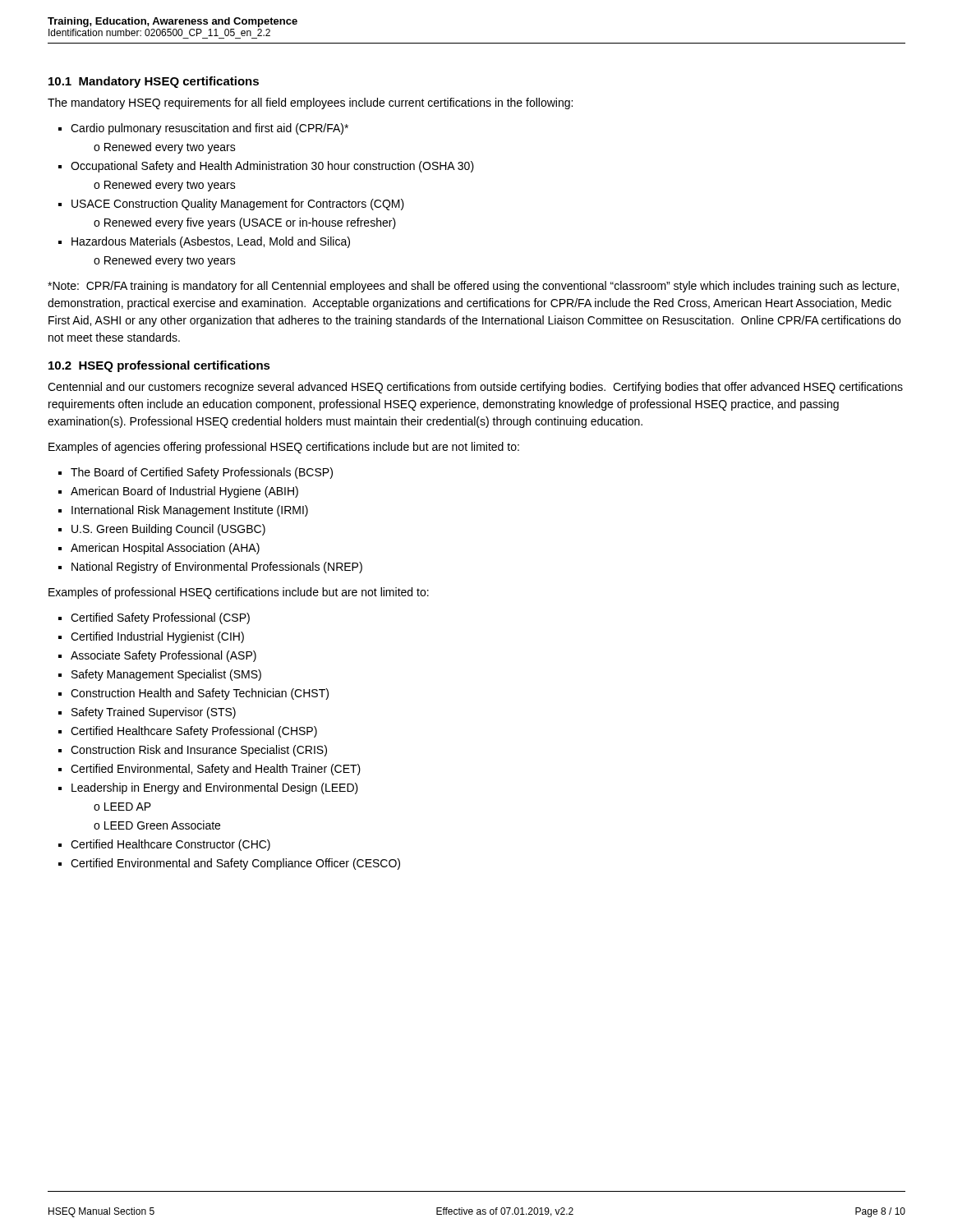Where is the passage that starts "Associate Safety Professional"?

[164, 655]
